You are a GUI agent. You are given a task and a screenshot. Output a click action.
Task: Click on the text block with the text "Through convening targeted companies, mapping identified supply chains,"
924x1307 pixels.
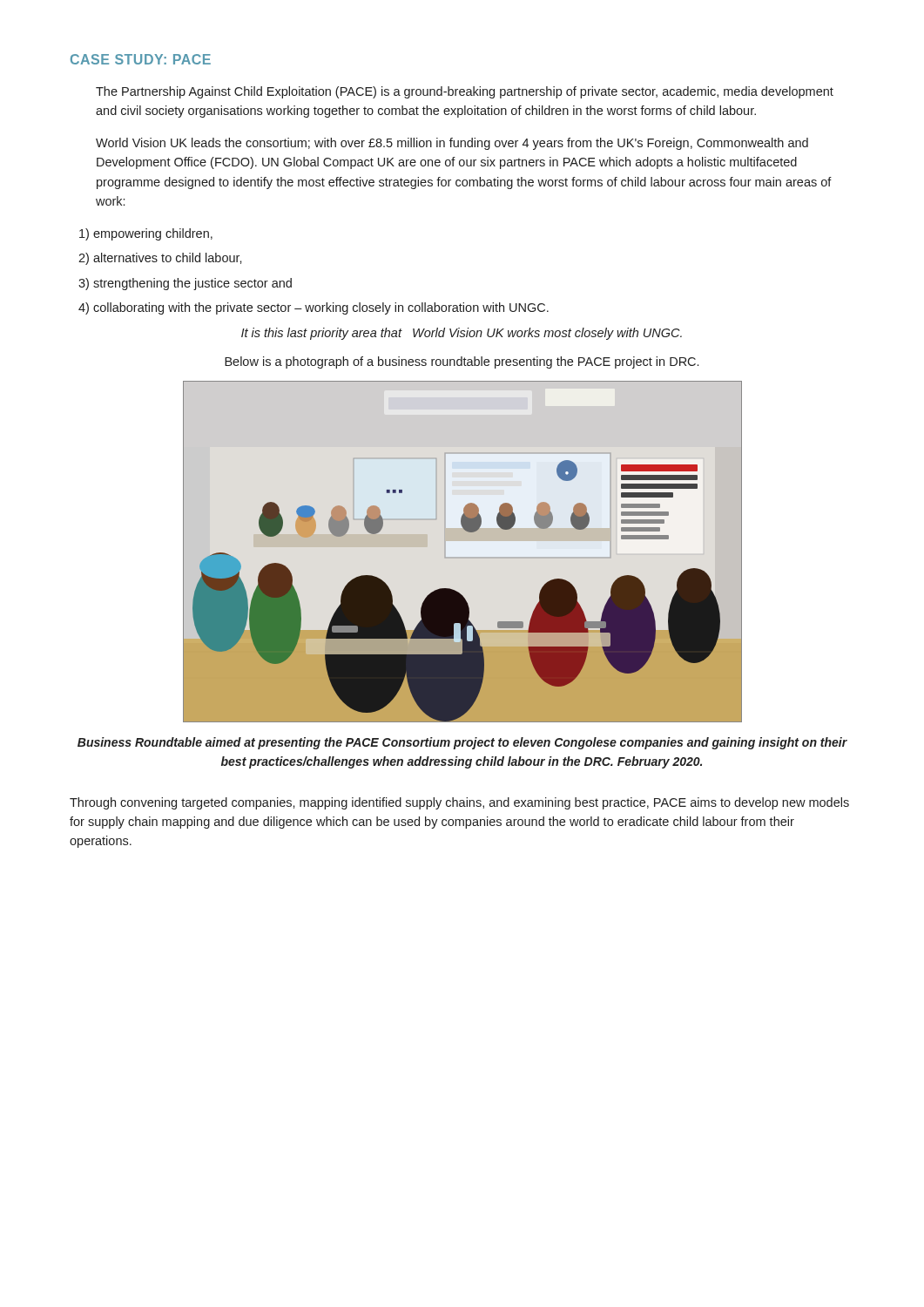tap(460, 822)
